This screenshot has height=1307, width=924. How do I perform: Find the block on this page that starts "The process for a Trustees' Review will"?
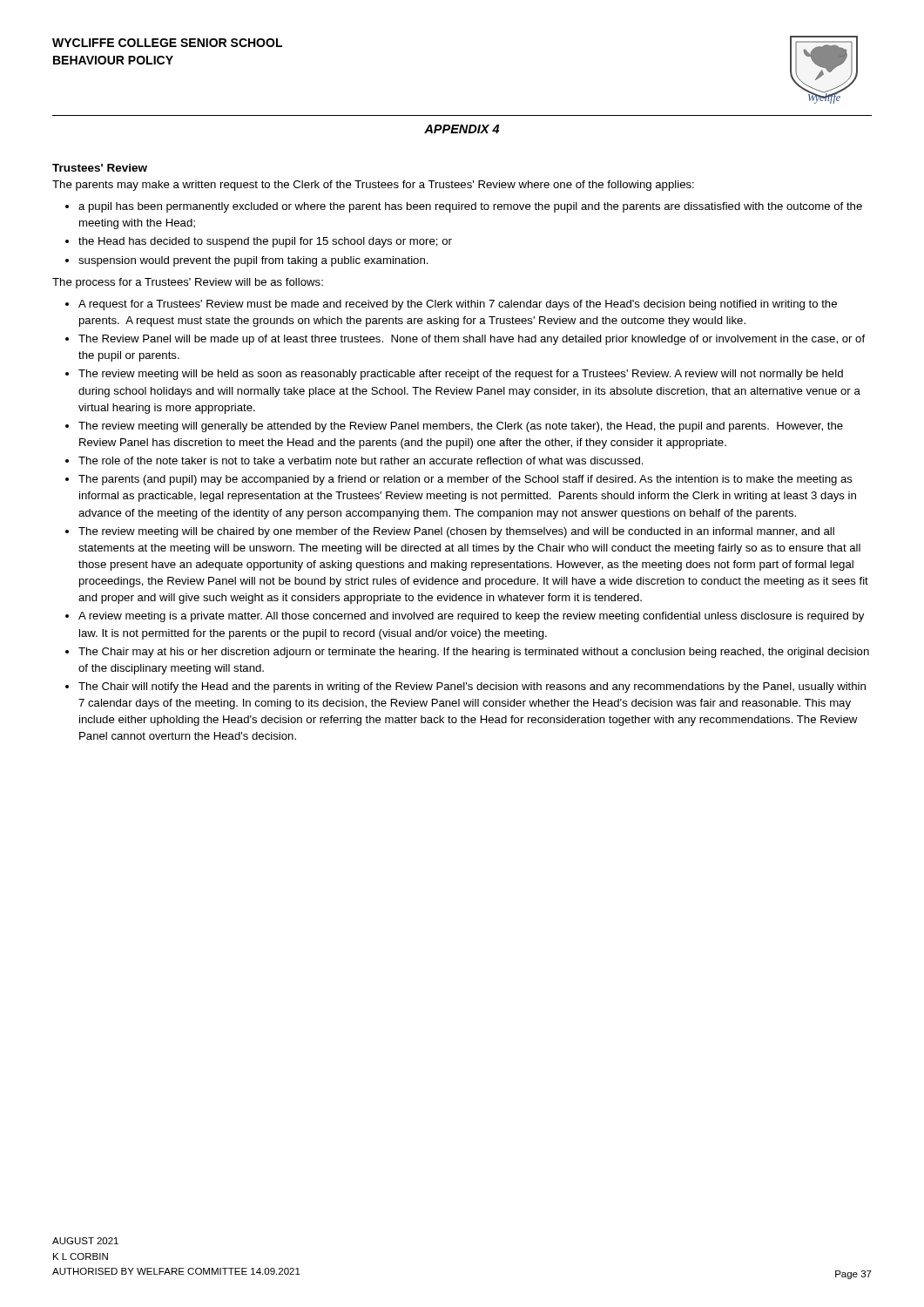click(188, 282)
